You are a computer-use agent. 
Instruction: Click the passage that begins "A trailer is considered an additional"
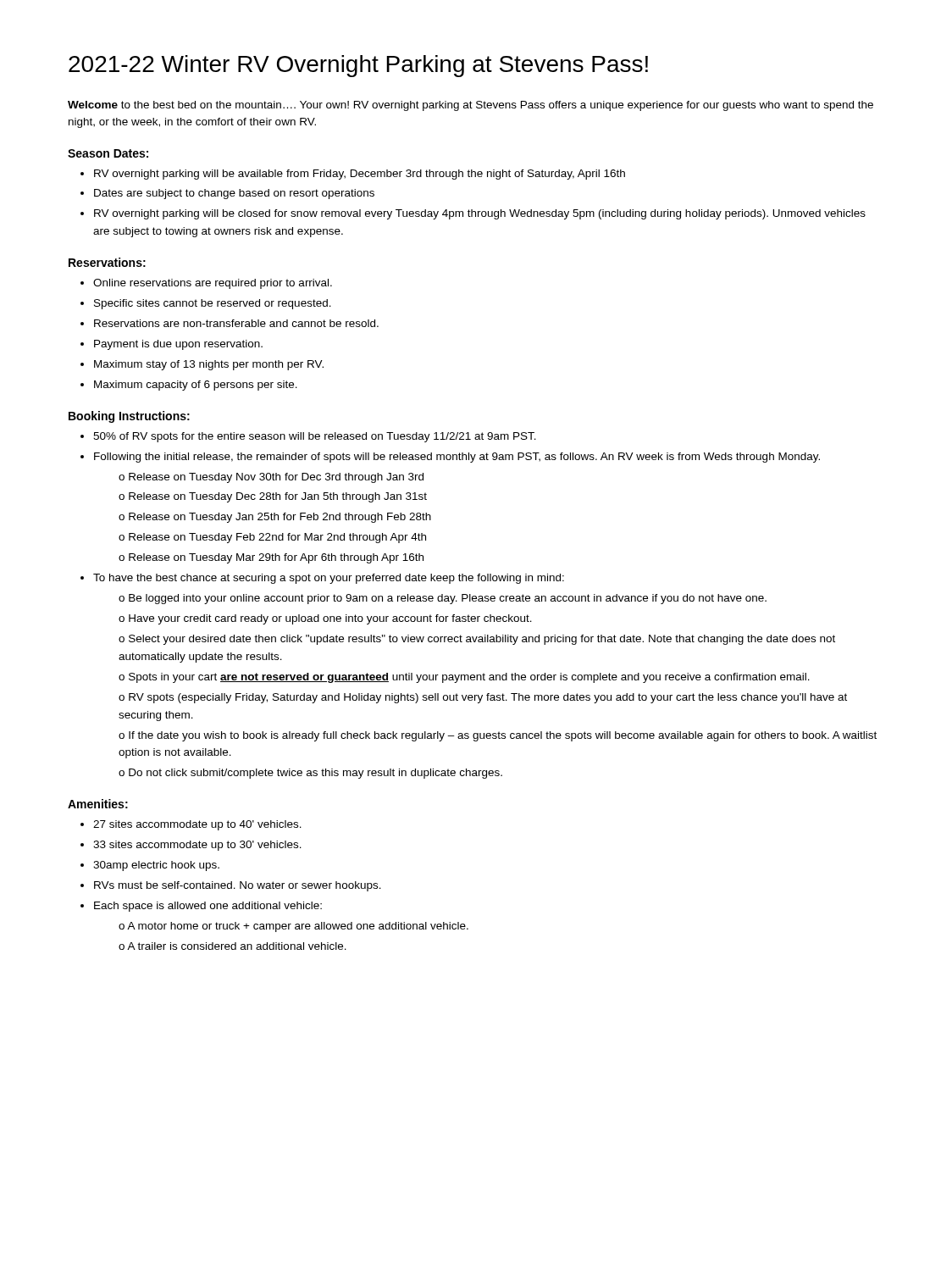pos(237,946)
